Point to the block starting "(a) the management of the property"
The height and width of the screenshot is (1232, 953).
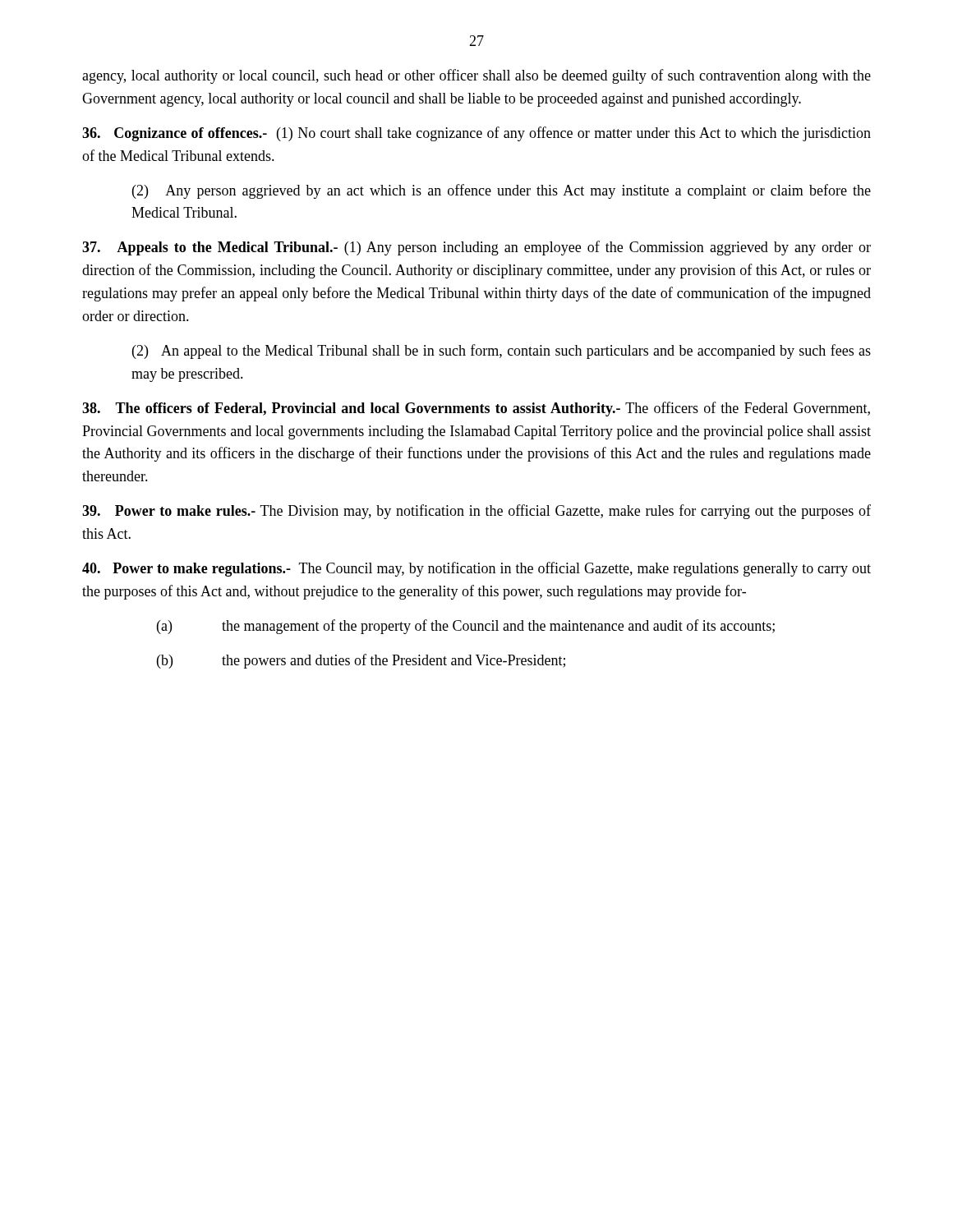point(476,626)
